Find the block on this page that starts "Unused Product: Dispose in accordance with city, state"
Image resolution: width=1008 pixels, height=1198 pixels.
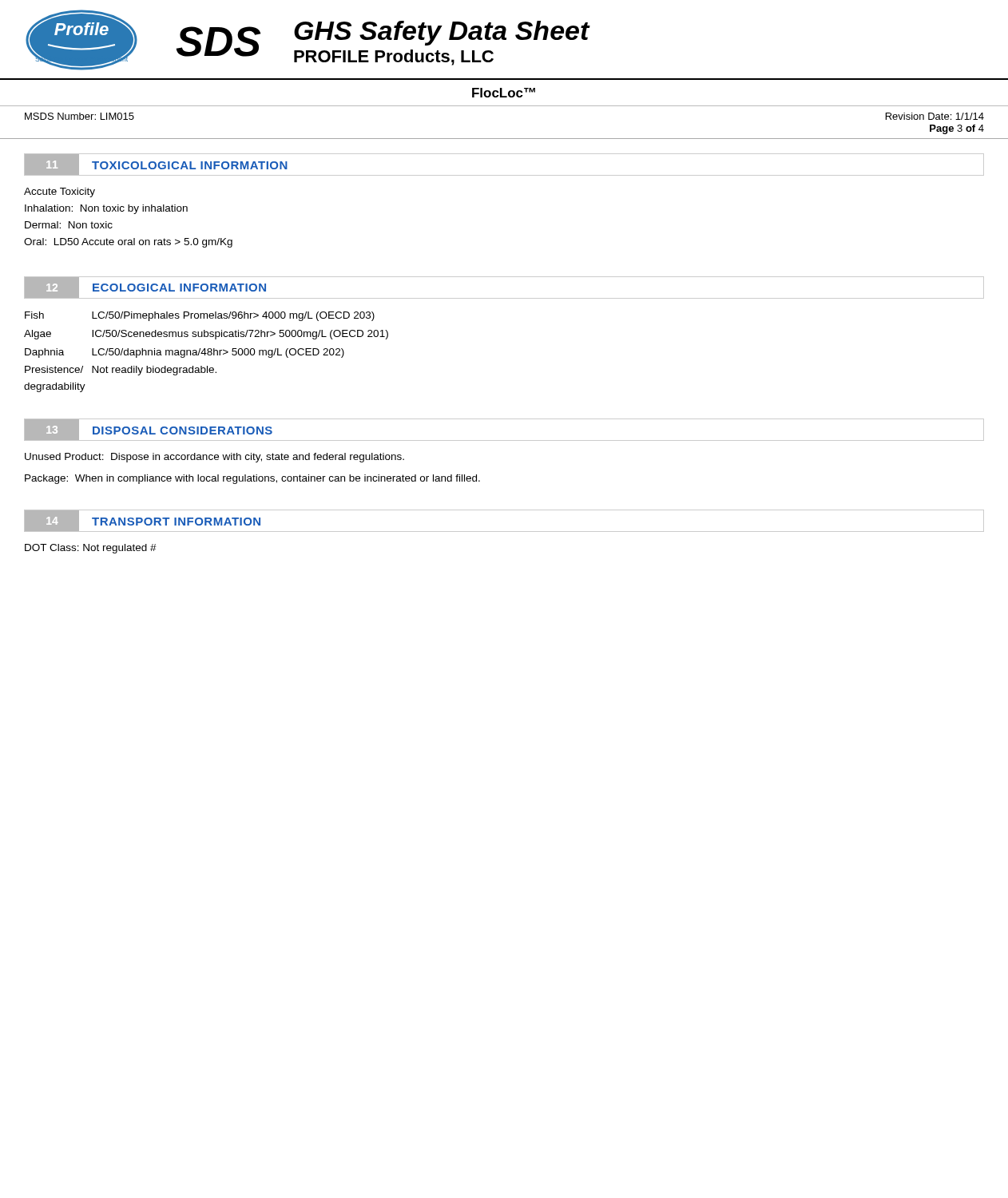[215, 457]
